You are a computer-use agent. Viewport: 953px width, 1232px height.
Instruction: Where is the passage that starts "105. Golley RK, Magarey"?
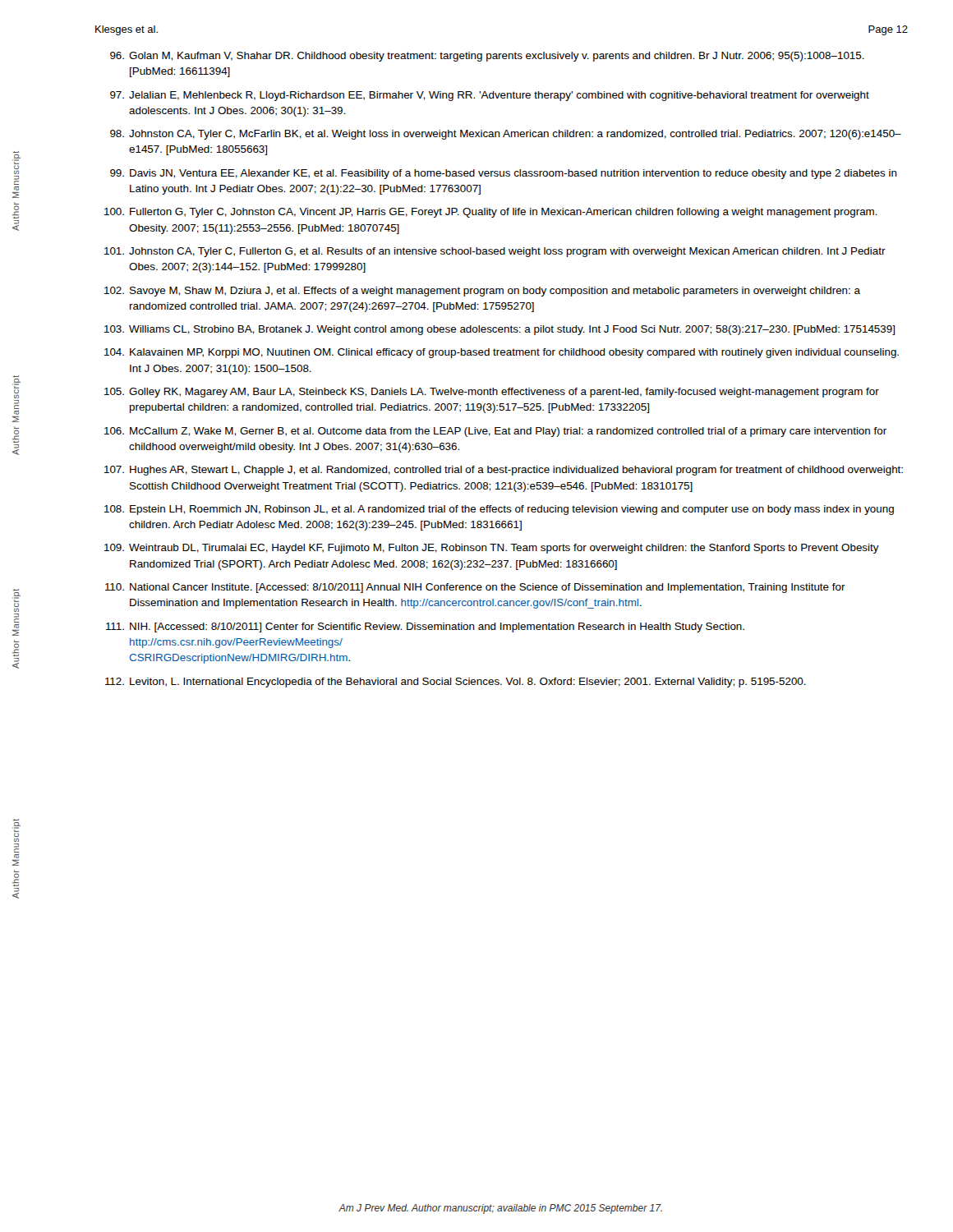point(501,399)
